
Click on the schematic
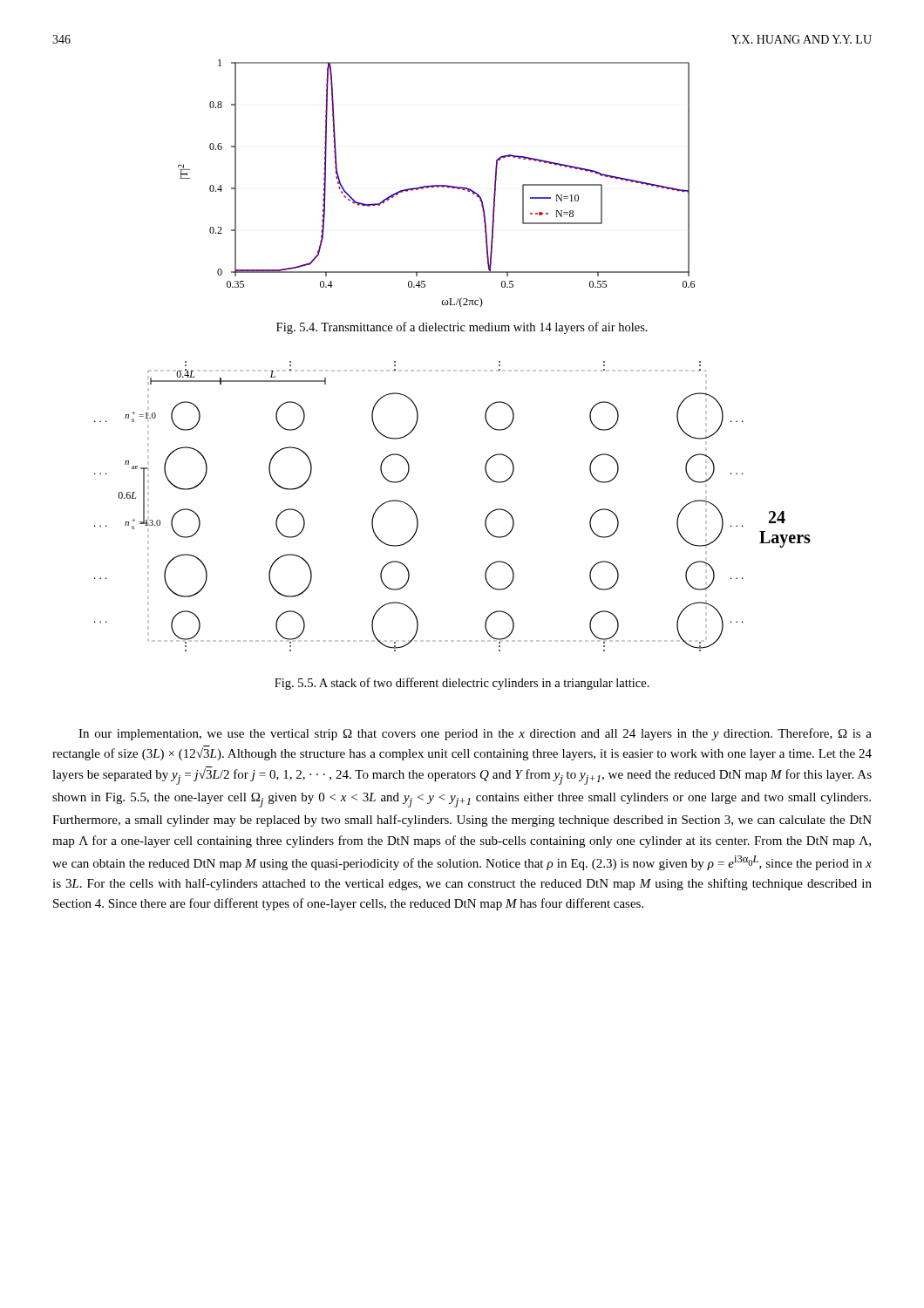click(x=440, y=511)
